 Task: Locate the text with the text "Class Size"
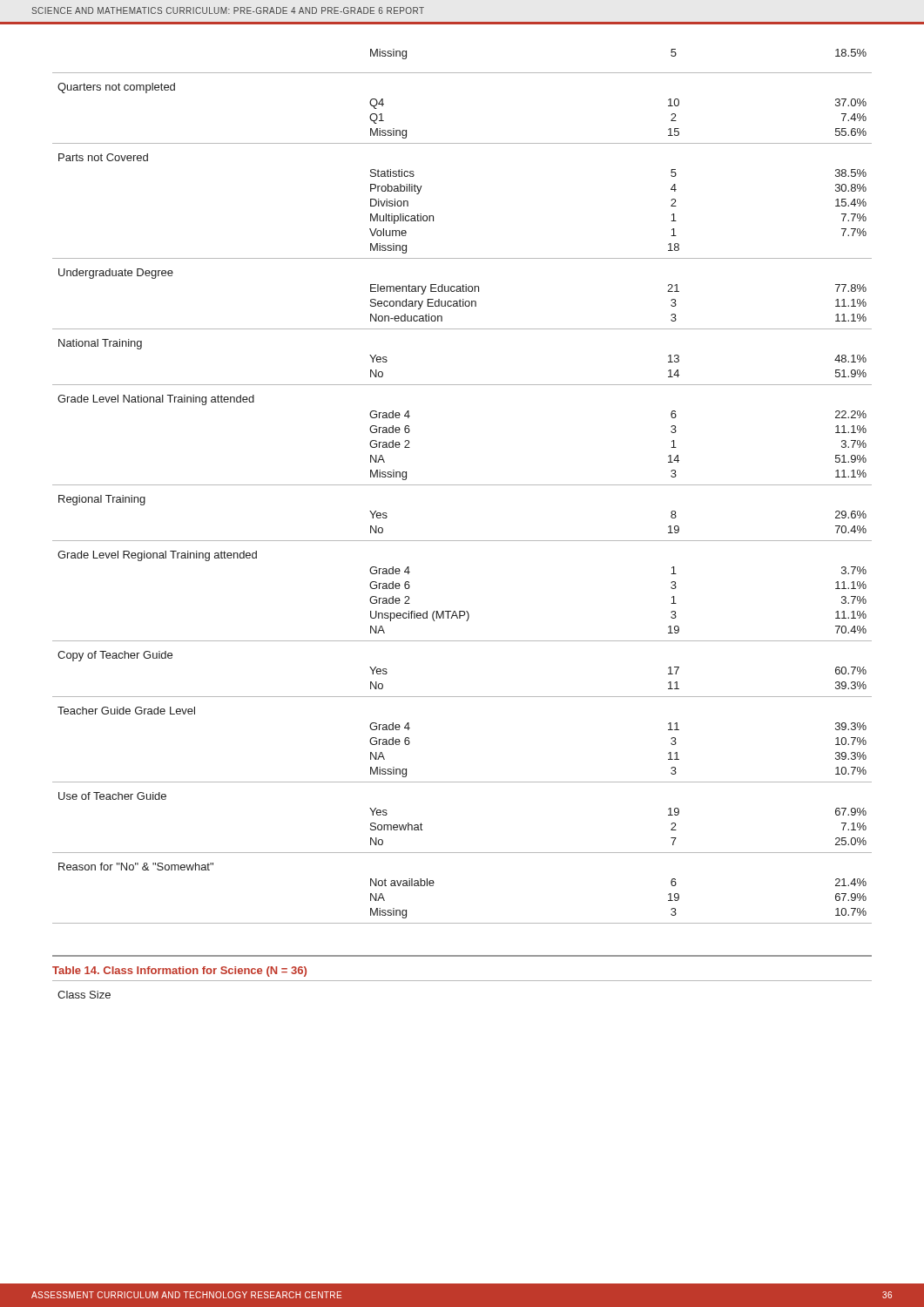click(84, 995)
